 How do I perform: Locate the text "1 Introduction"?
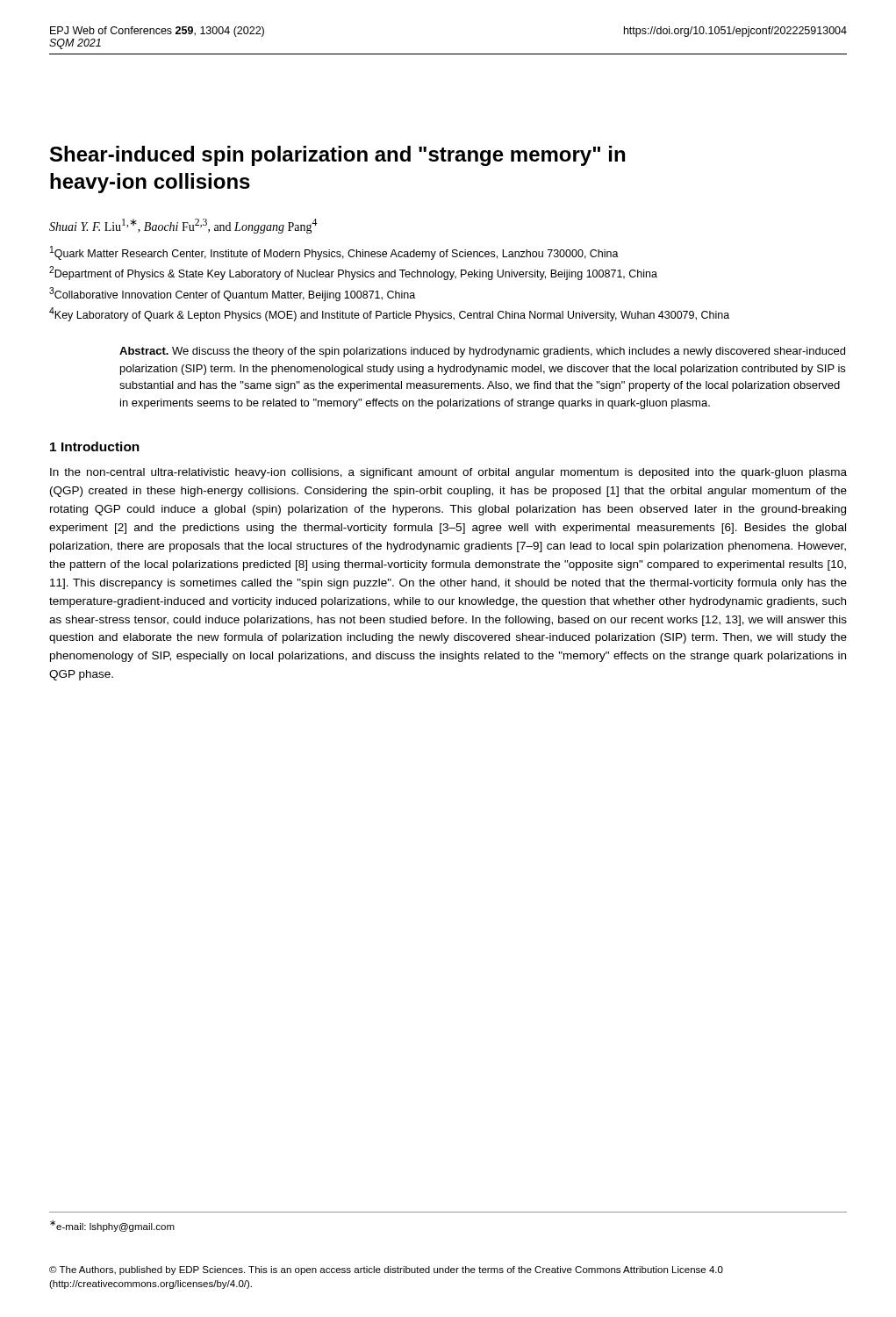coord(94,447)
